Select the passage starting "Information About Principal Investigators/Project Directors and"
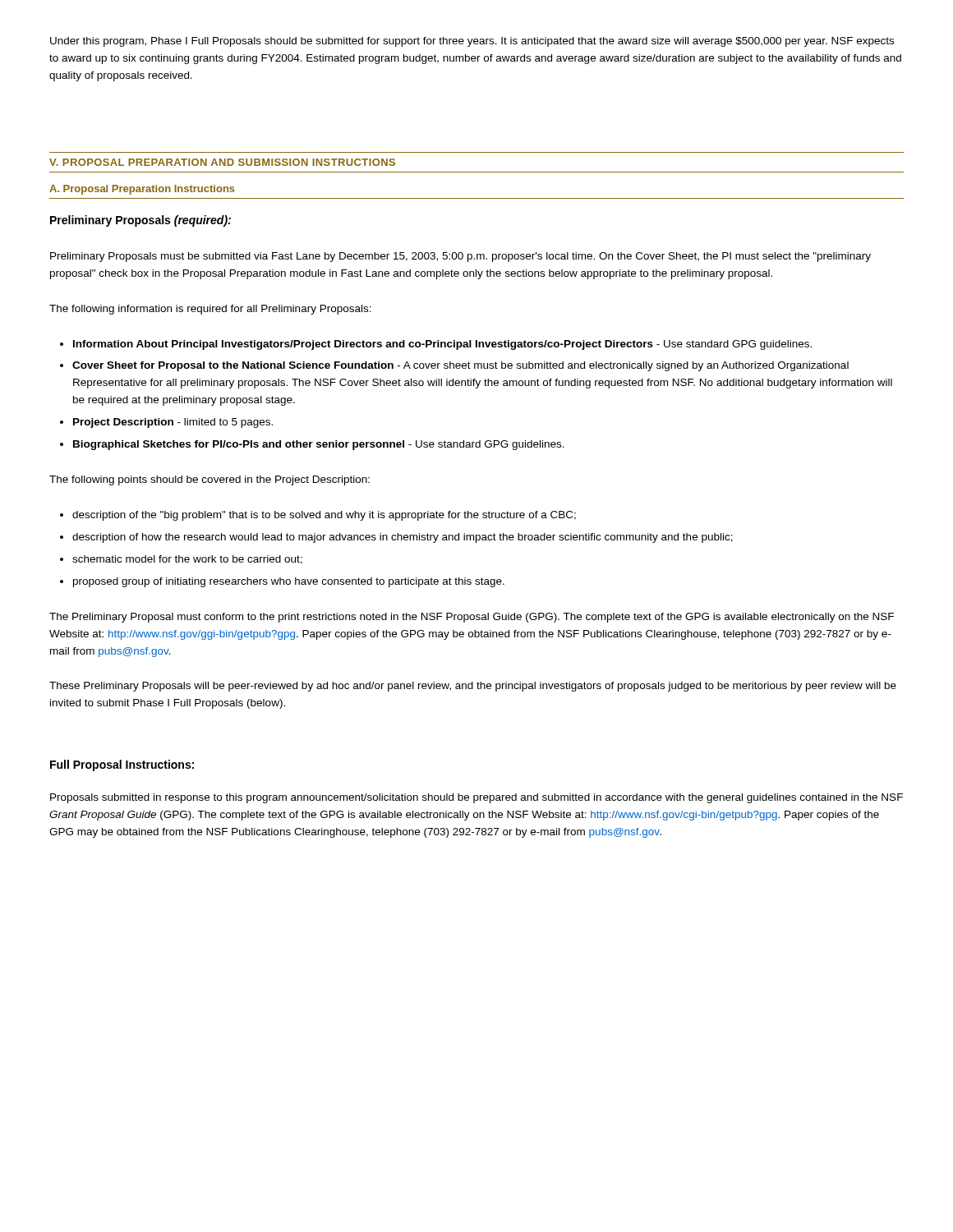Image resolution: width=953 pixels, height=1232 pixels. 443,343
